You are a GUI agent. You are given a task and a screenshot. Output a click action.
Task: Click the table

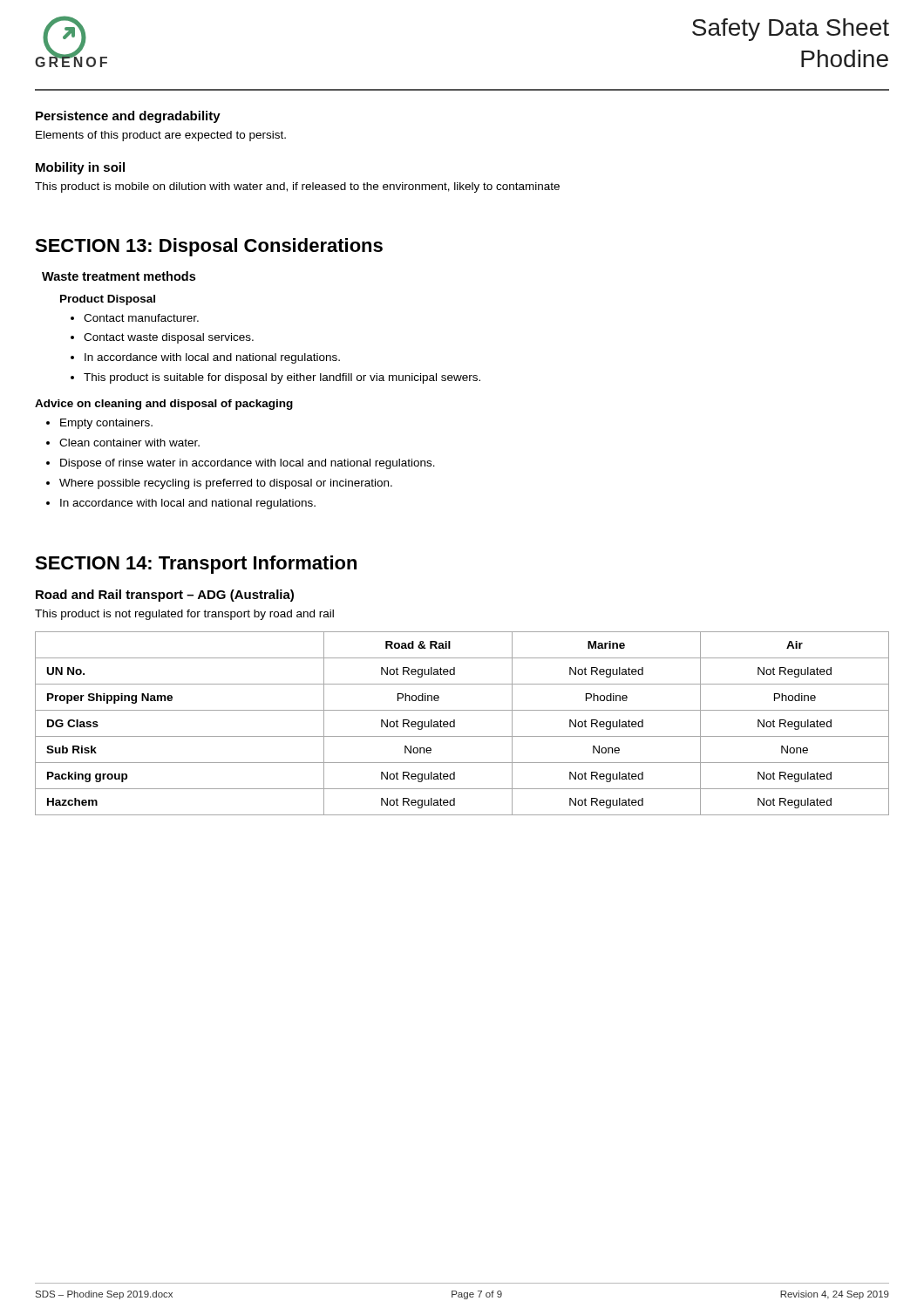(462, 724)
